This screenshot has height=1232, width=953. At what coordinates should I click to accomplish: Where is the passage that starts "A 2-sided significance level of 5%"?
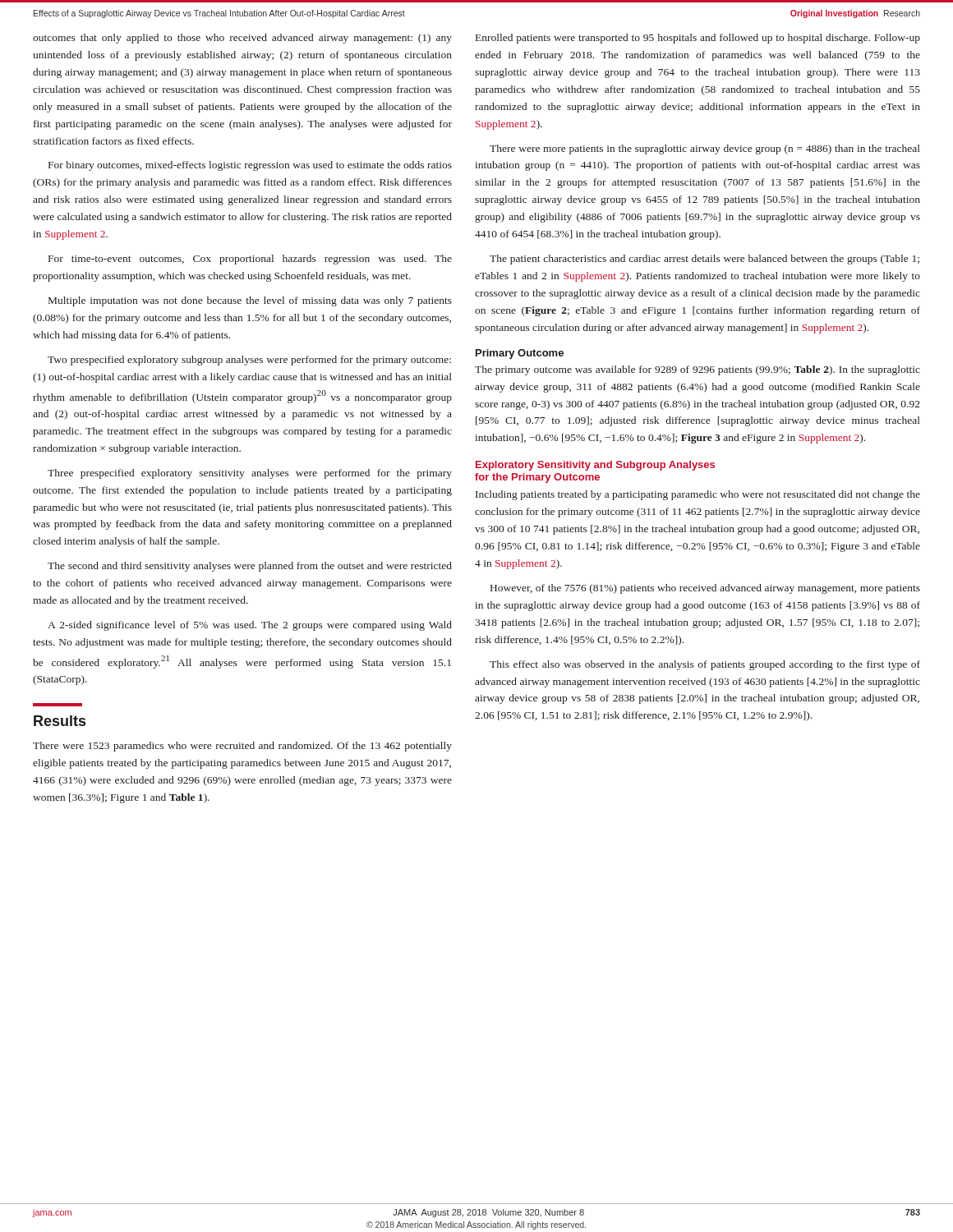tap(242, 653)
